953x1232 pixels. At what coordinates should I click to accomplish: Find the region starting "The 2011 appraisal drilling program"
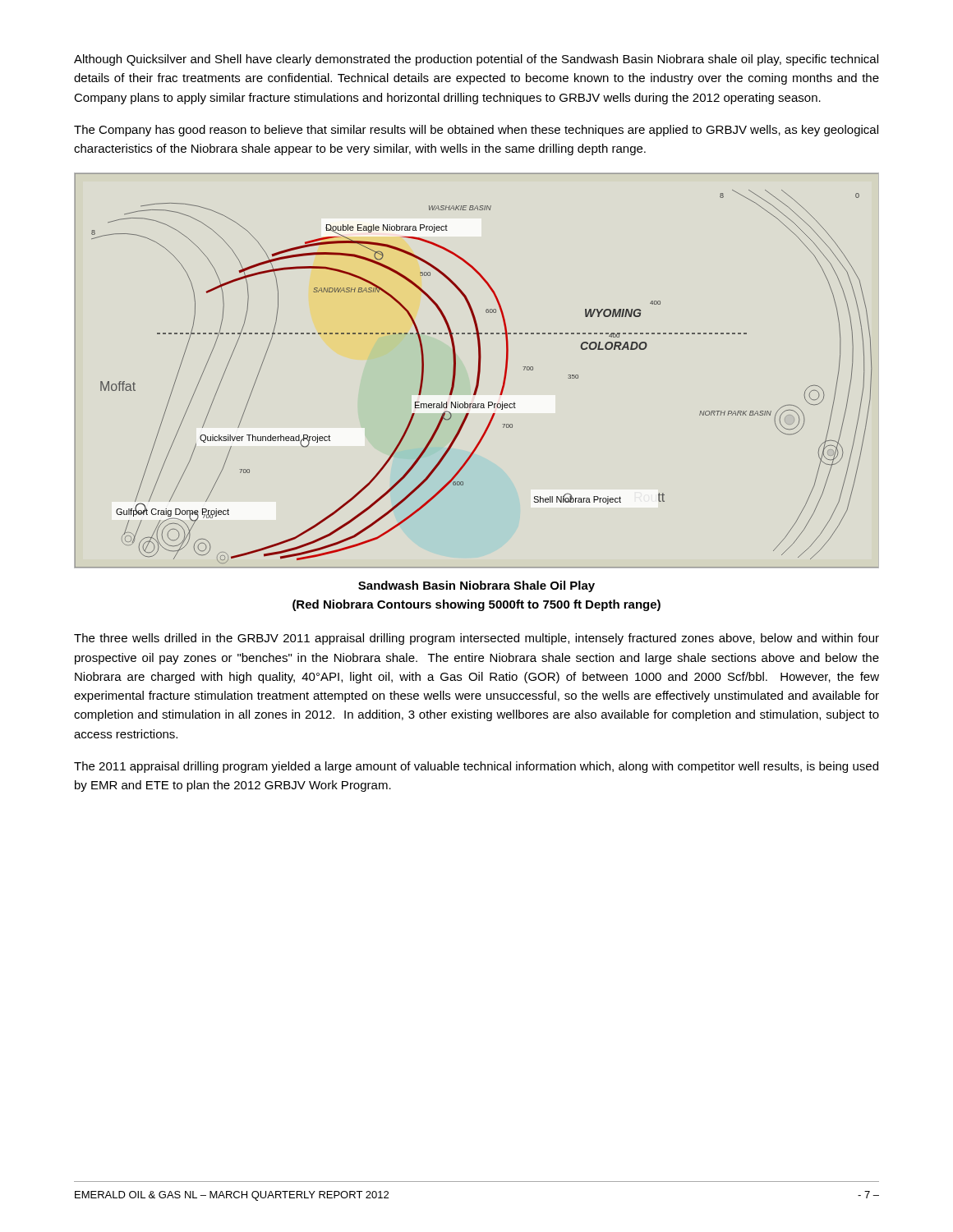(x=476, y=775)
